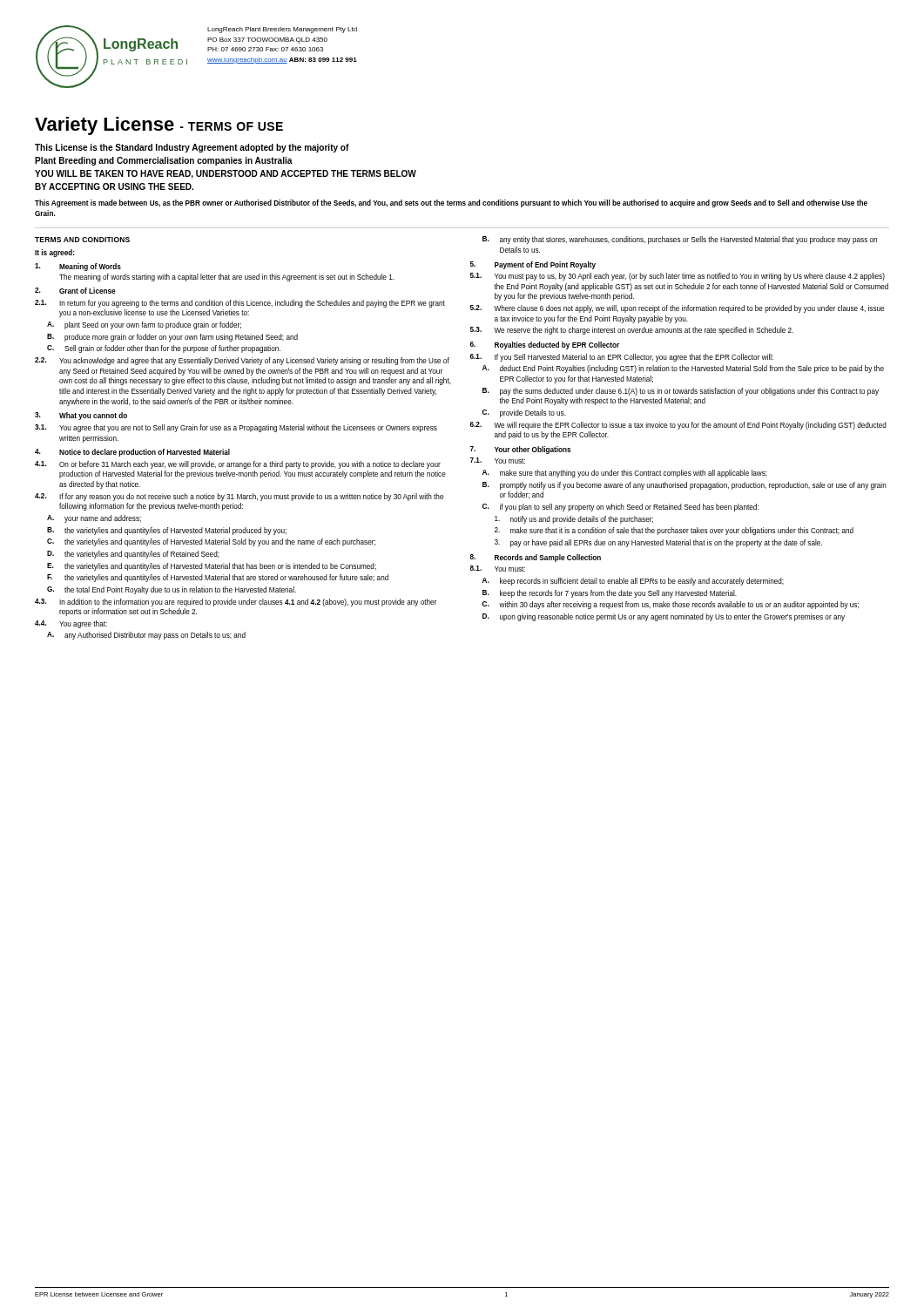Image resolution: width=924 pixels, height=1307 pixels.
Task: Locate the region starting "It is agreed:"
Action: (55, 253)
